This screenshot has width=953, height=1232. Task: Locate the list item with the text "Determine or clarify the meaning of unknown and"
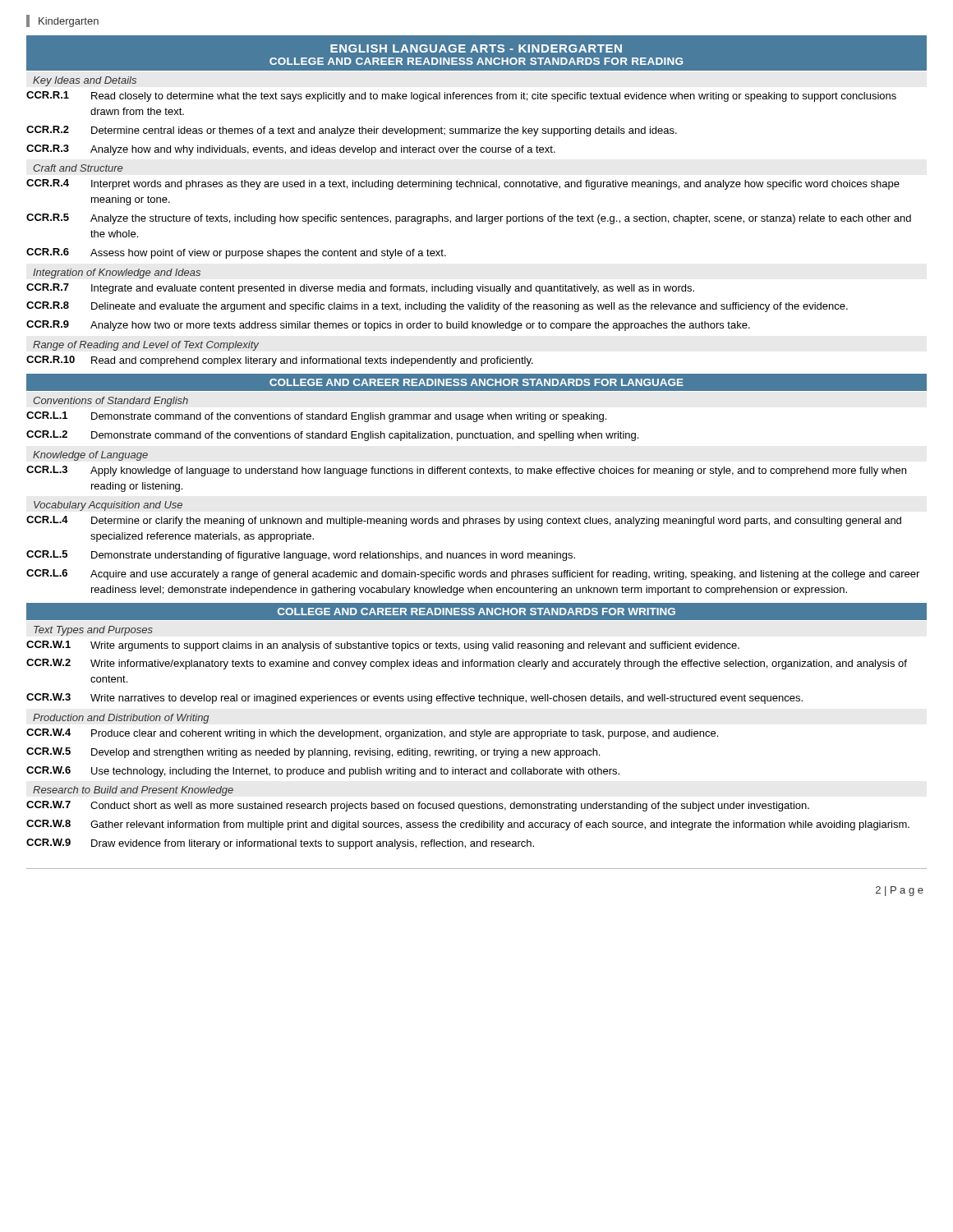[496, 528]
